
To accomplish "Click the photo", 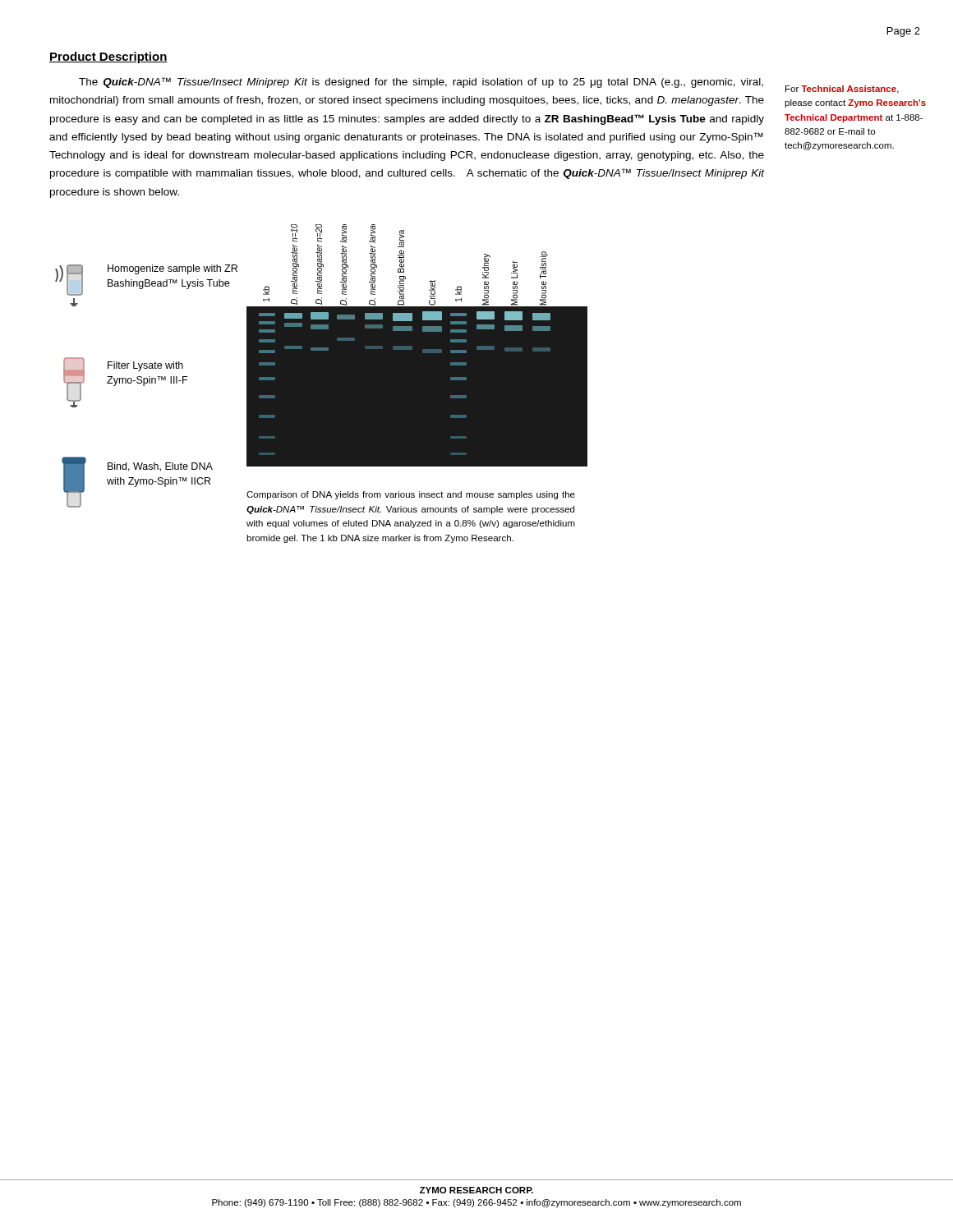I will pos(417,353).
